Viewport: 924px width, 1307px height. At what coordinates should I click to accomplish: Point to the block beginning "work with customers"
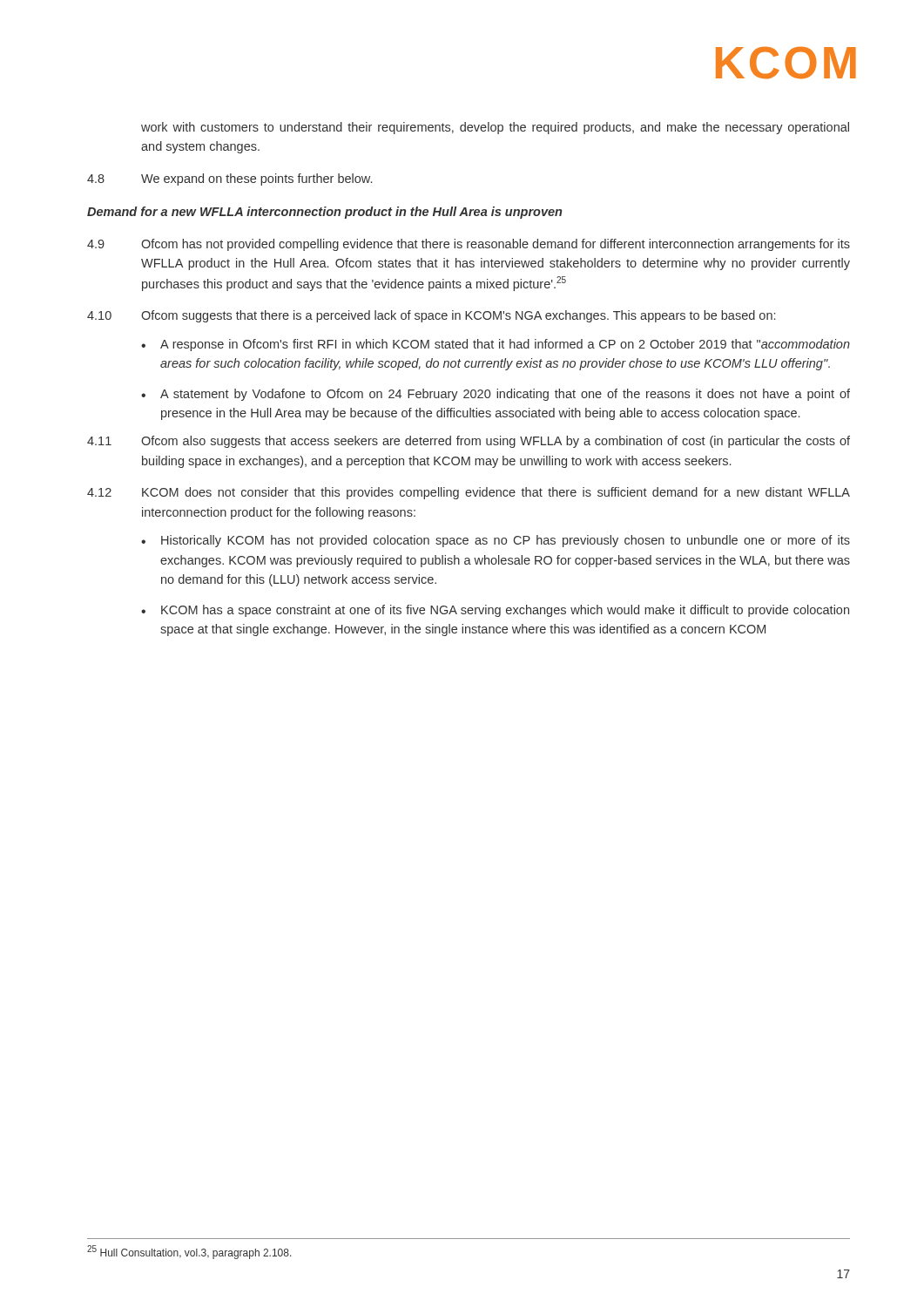496,137
